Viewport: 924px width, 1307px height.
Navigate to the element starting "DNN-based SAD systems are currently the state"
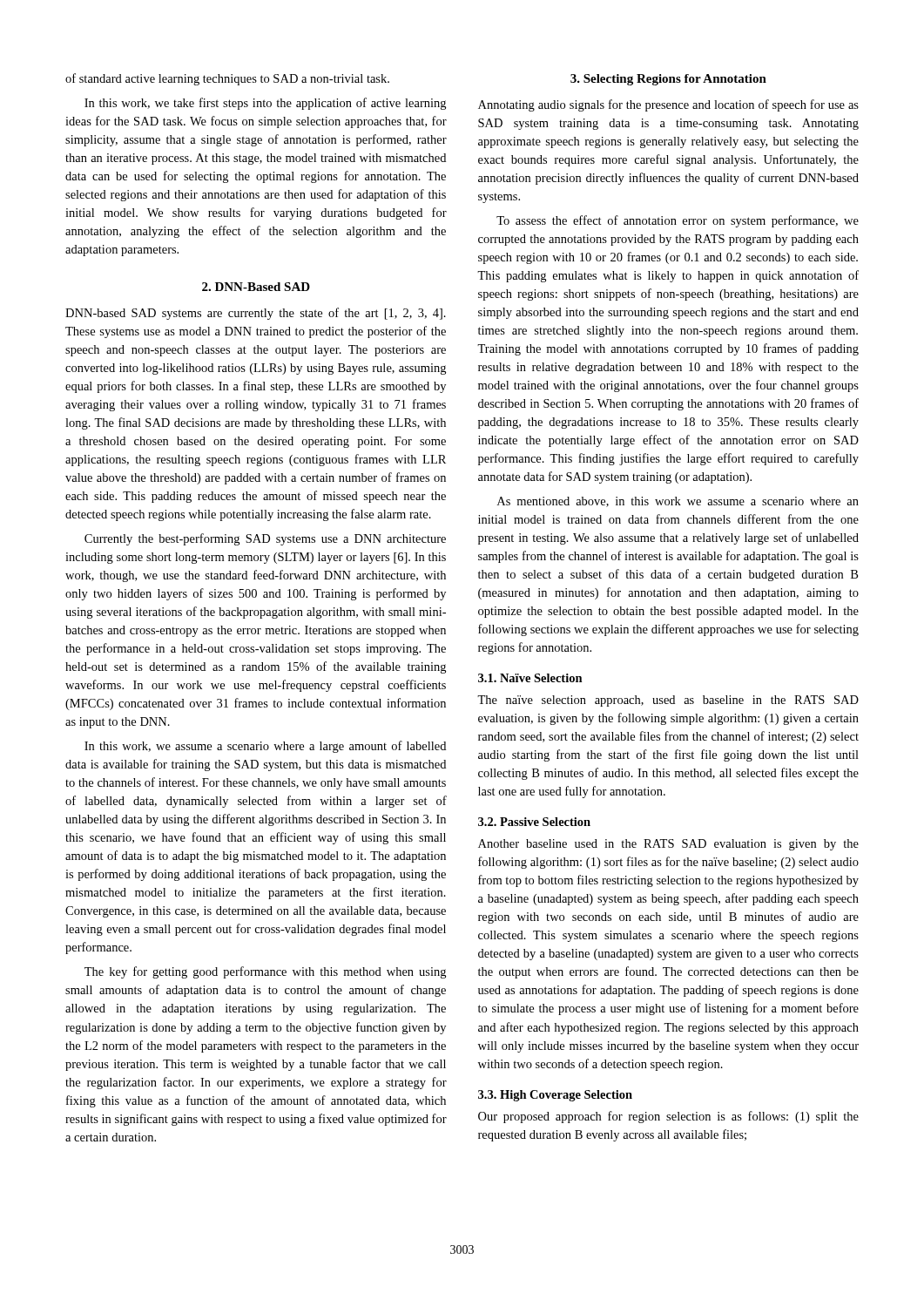pyautogui.click(x=256, y=414)
